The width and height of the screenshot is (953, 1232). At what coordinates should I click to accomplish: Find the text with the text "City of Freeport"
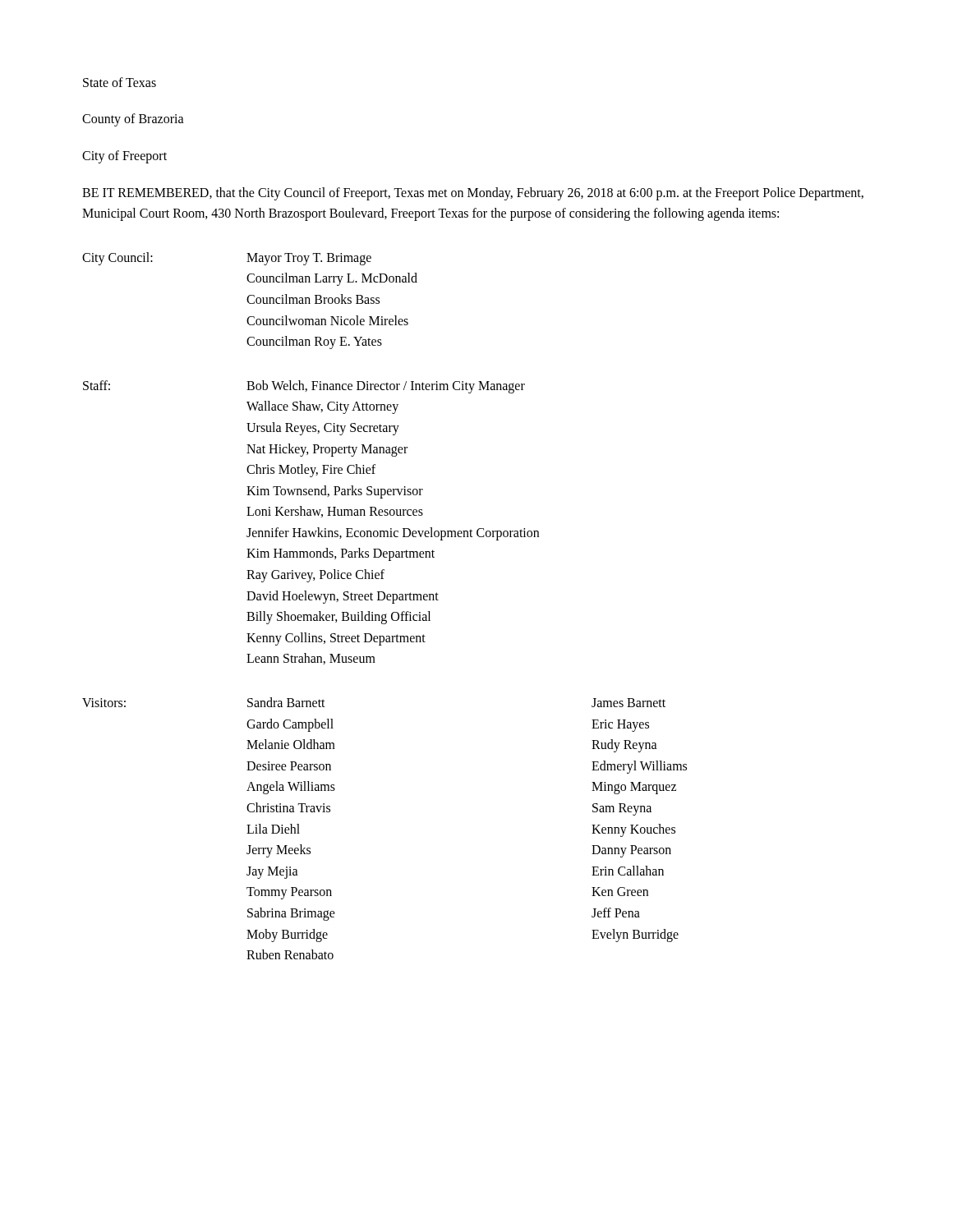click(x=125, y=155)
